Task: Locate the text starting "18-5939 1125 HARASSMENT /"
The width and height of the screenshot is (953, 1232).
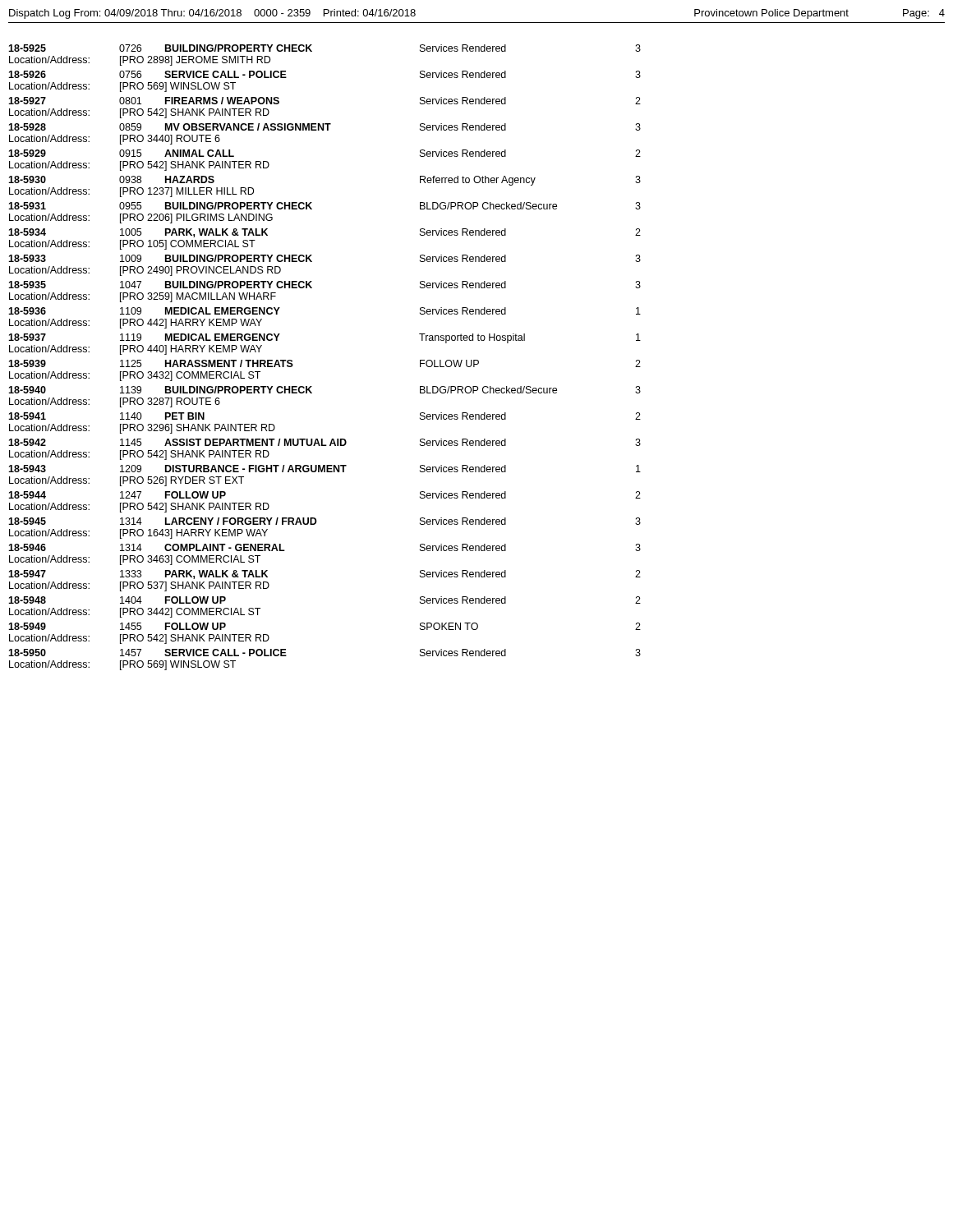Action: (476, 370)
